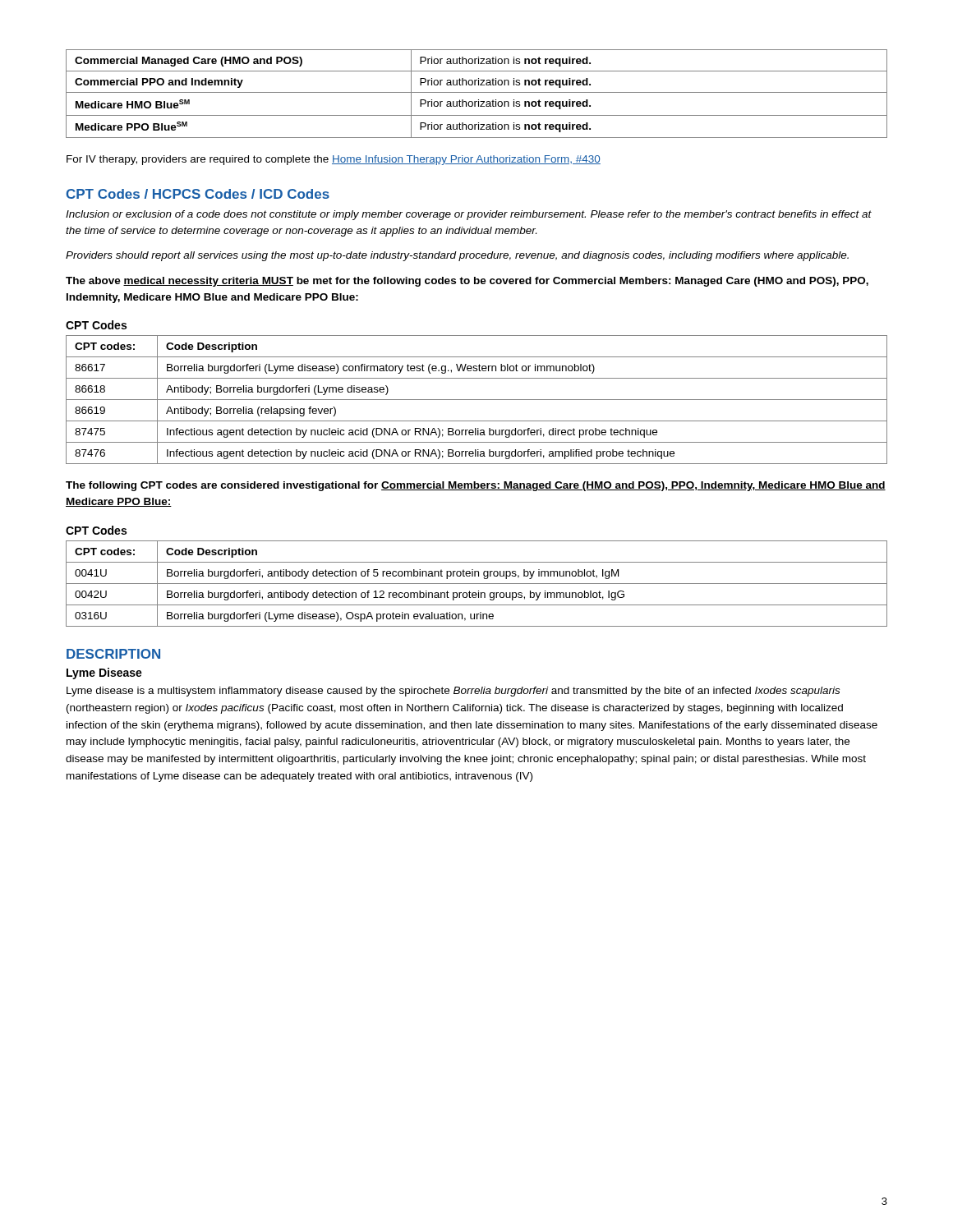Click on the text starting "For IV therapy, providers are required"

333,159
